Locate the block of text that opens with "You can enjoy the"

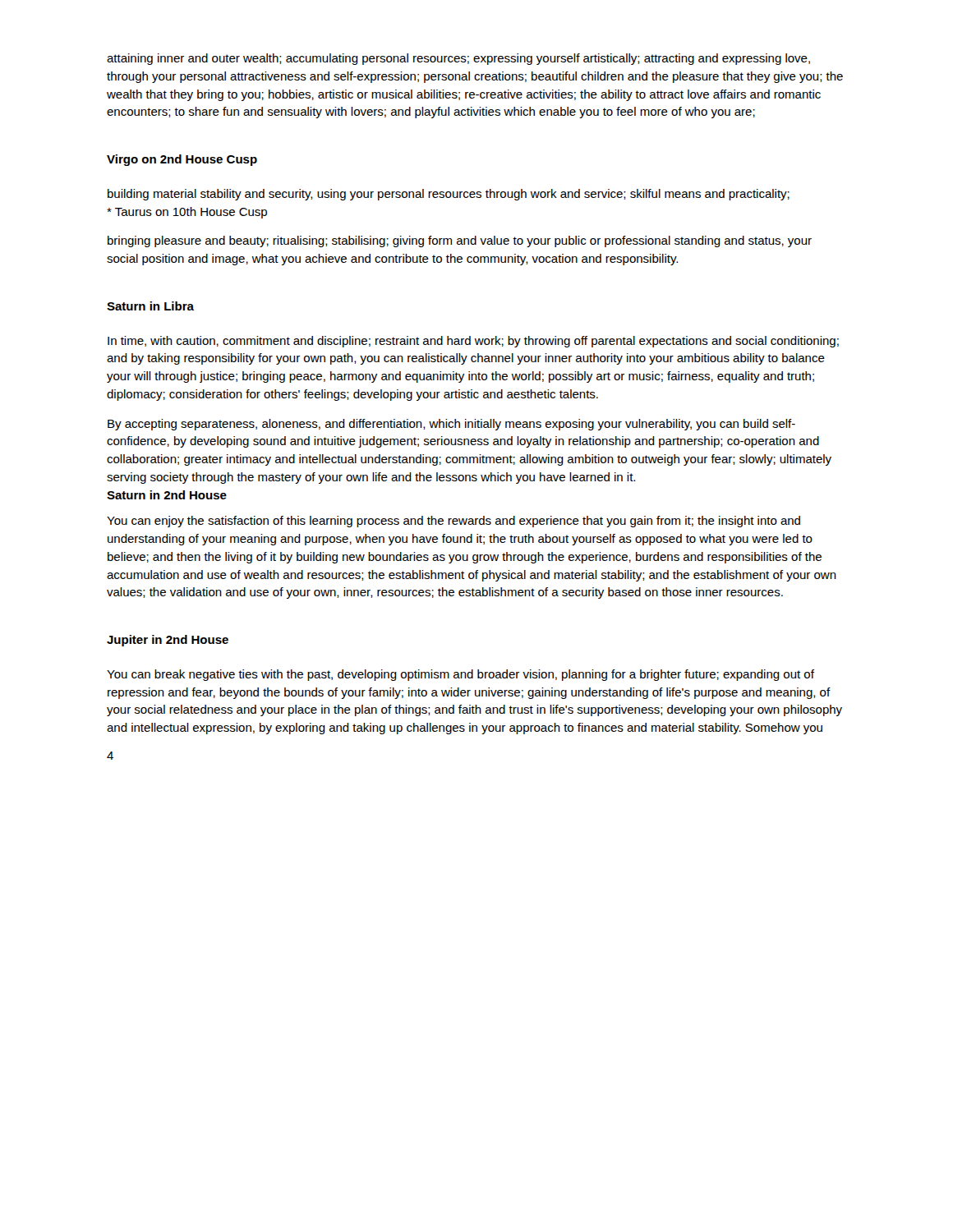point(472,556)
